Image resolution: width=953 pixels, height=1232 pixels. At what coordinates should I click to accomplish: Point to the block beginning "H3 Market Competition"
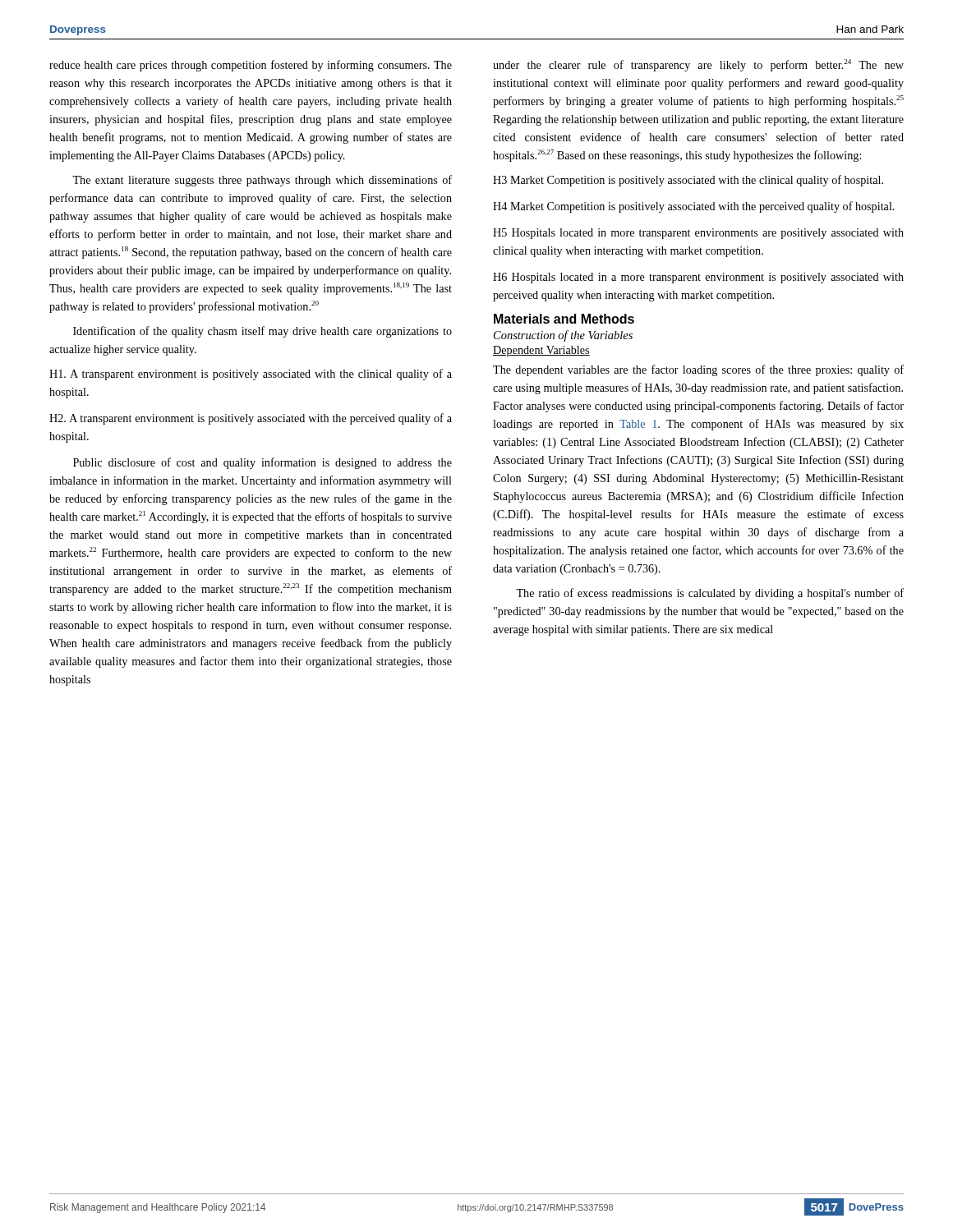tap(698, 180)
